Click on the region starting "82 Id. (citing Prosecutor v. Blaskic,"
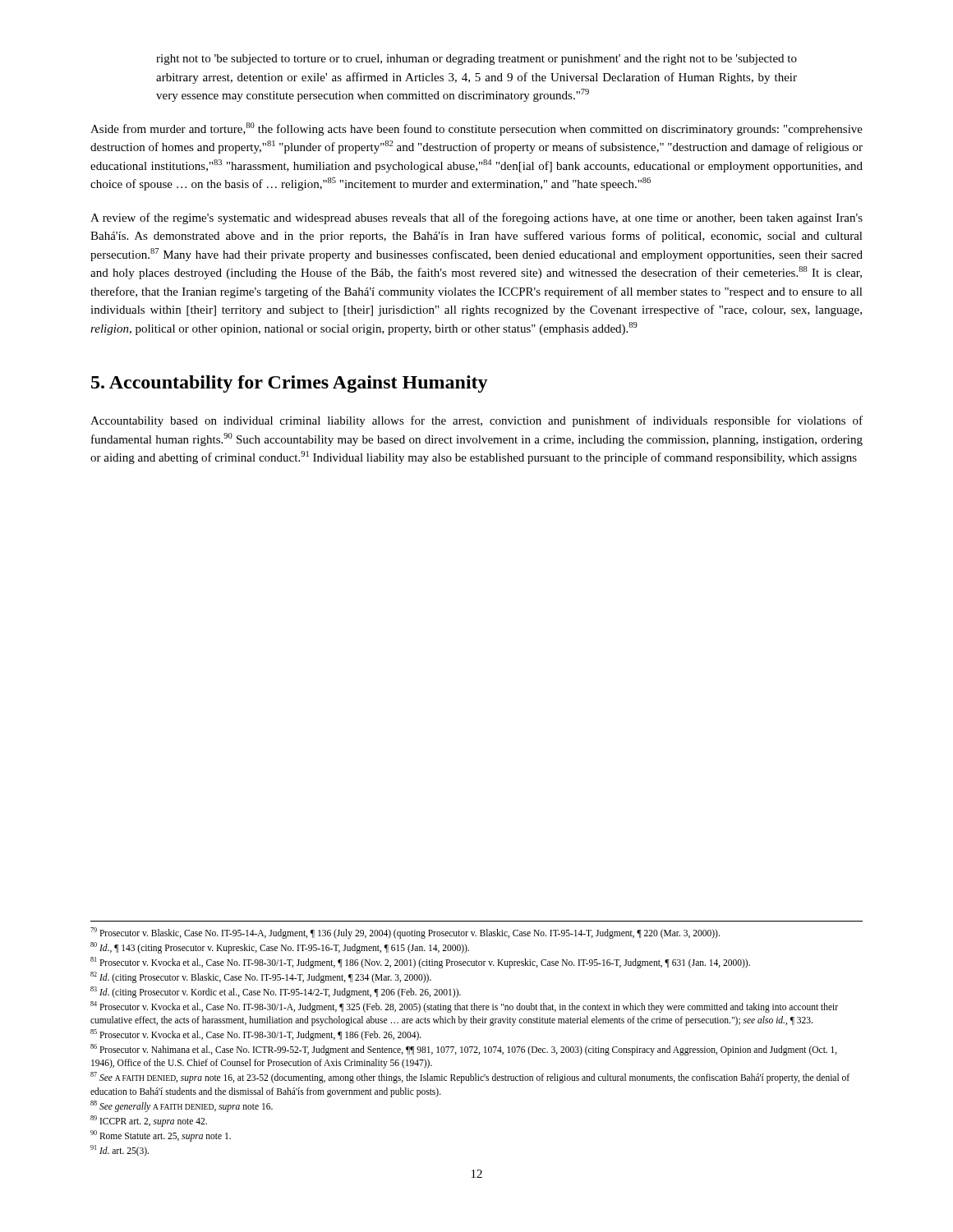Screen dimensions: 1232x953 coord(261,976)
